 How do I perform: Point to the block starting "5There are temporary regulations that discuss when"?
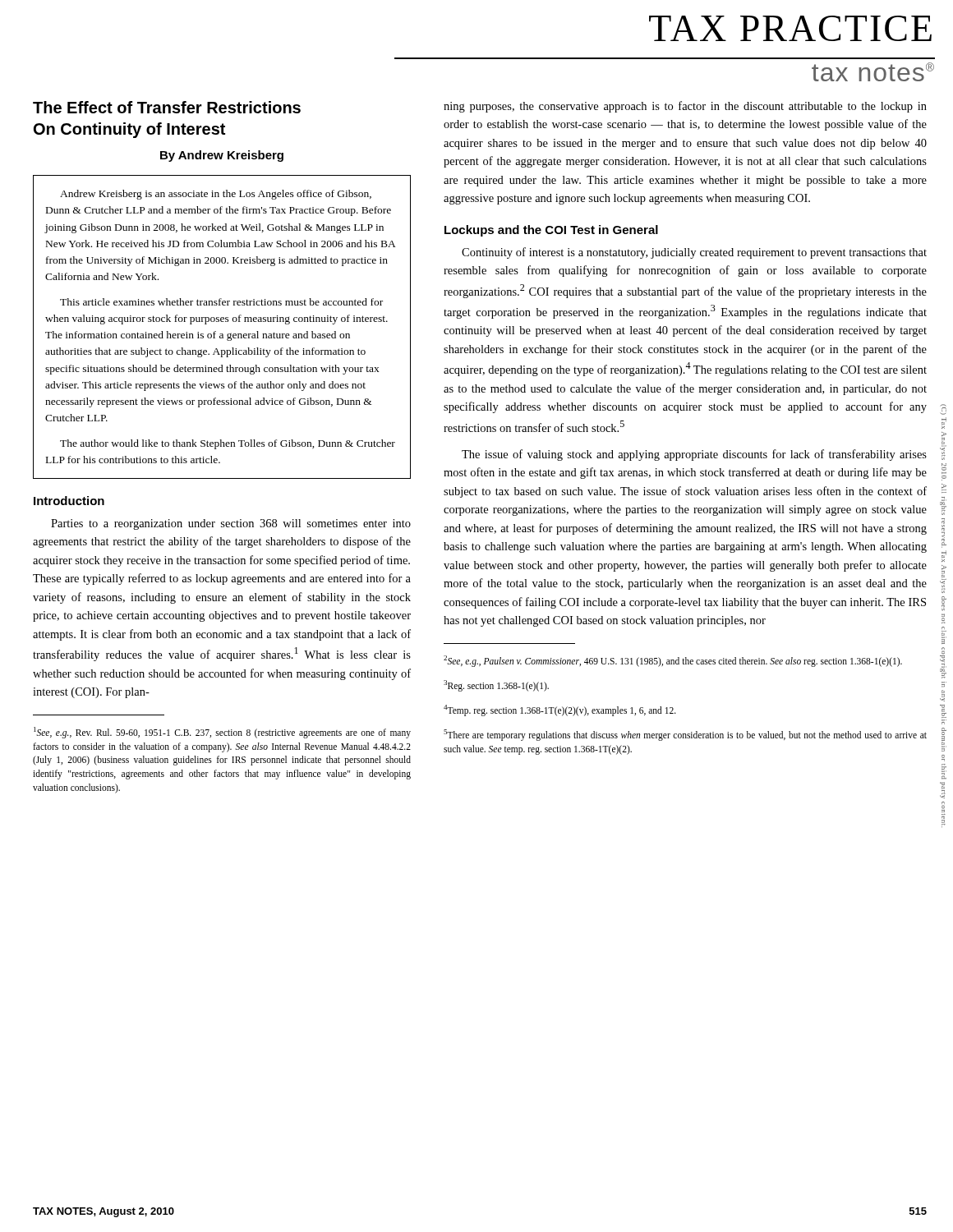[685, 741]
